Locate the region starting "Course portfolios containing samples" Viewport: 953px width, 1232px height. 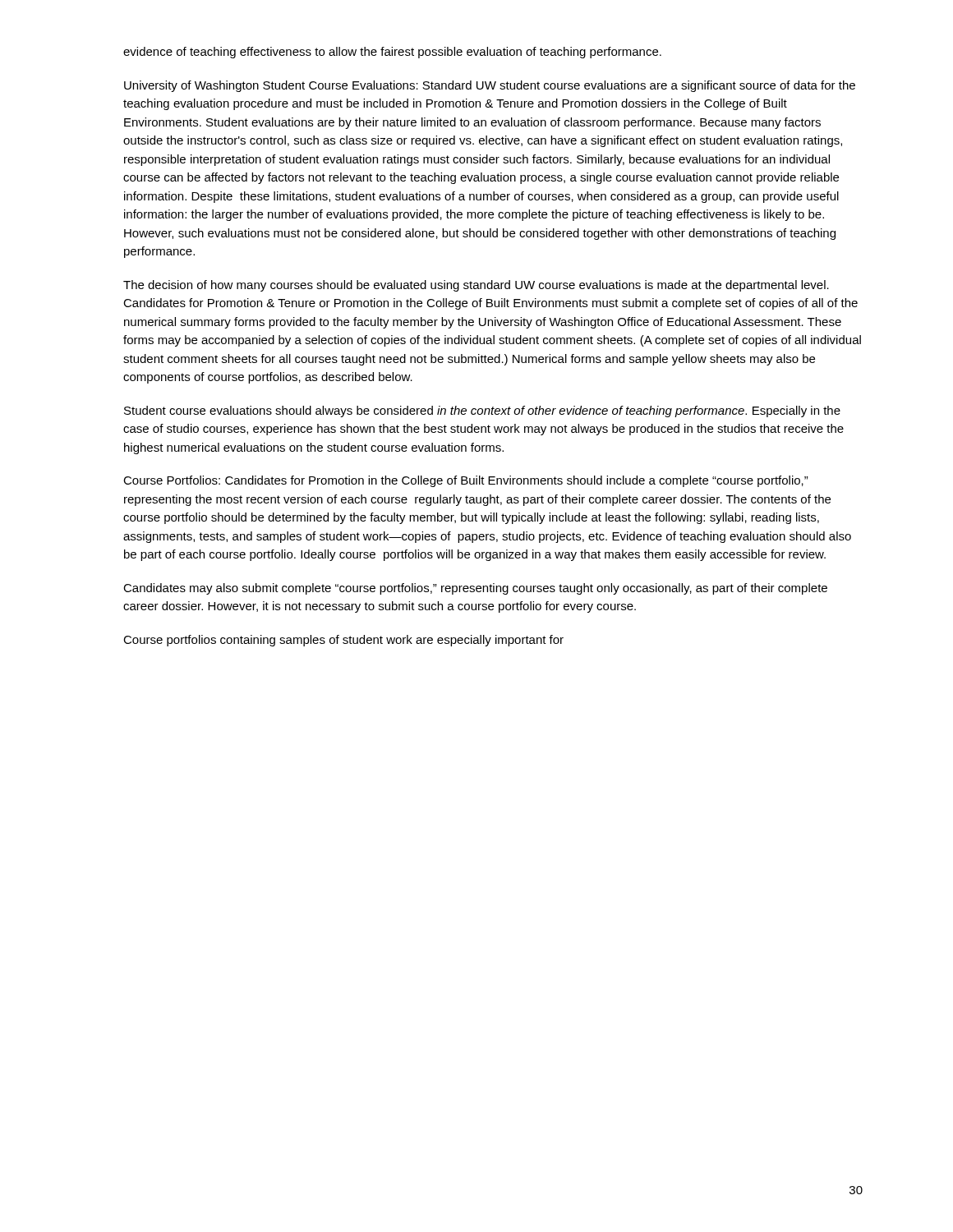pos(343,639)
